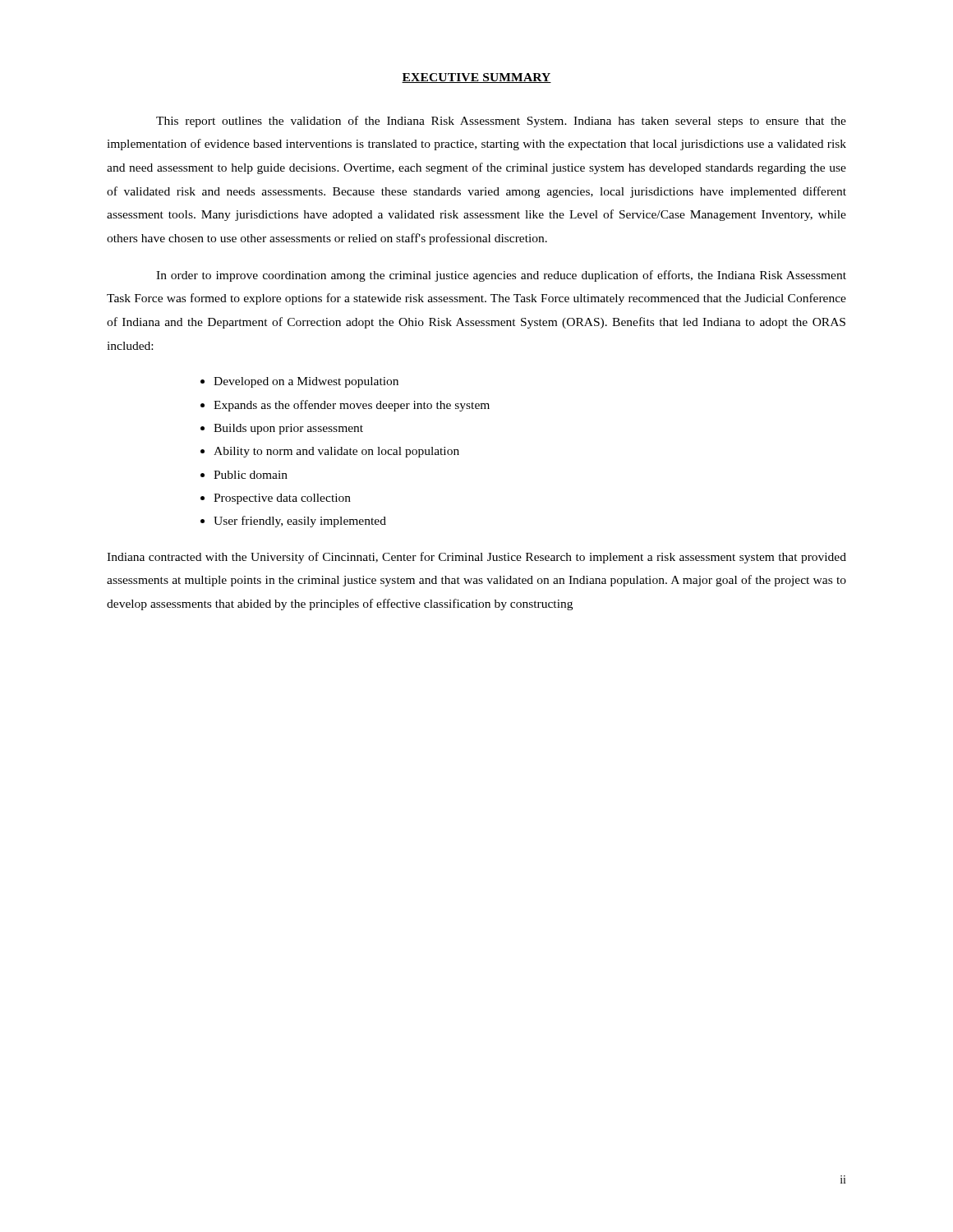Locate the list item containing "Developed on a"
The width and height of the screenshot is (953, 1232).
coord(306,381)
